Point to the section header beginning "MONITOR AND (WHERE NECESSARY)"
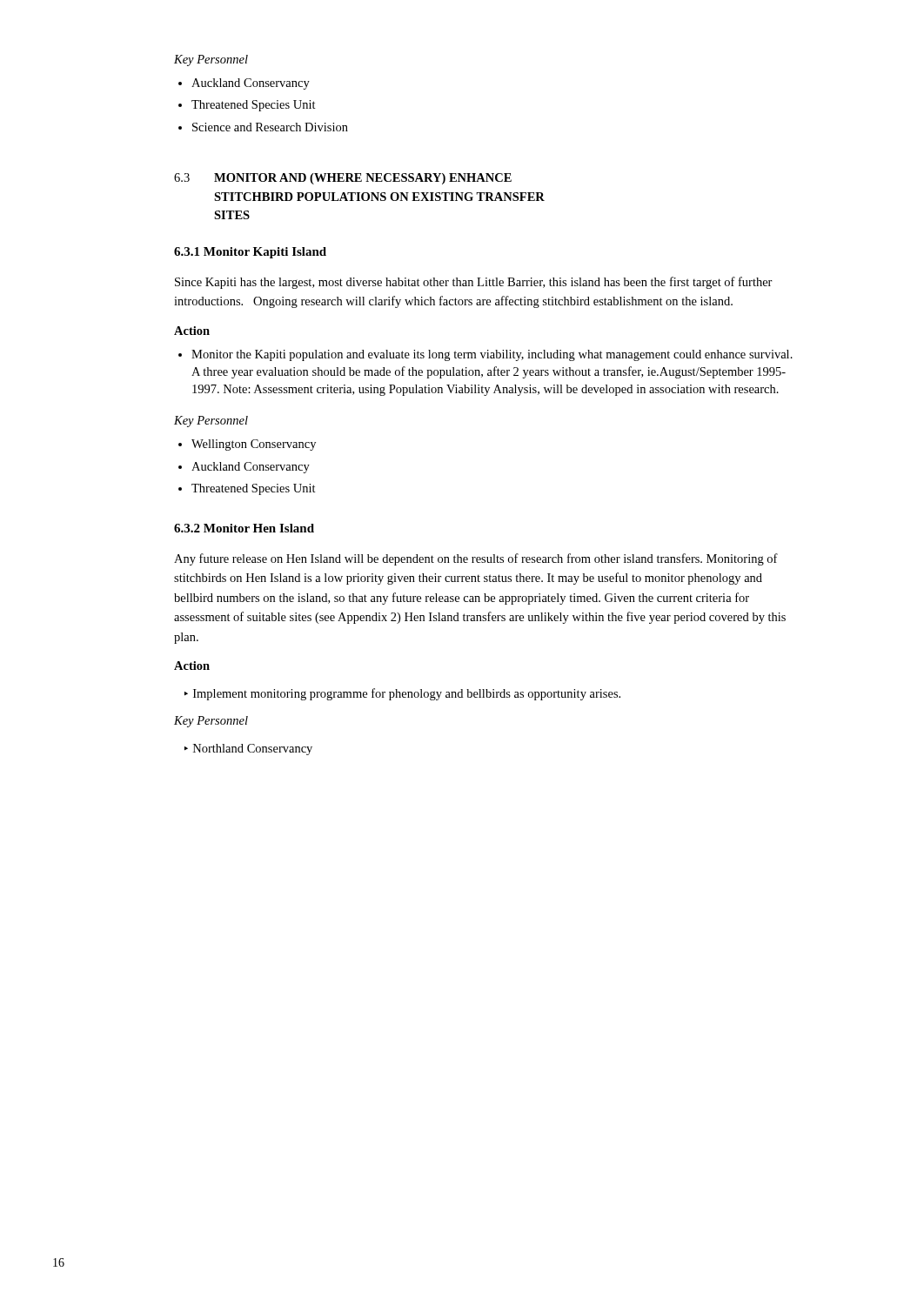Screen dimensions: 1305x924 (x=379, y=197)
